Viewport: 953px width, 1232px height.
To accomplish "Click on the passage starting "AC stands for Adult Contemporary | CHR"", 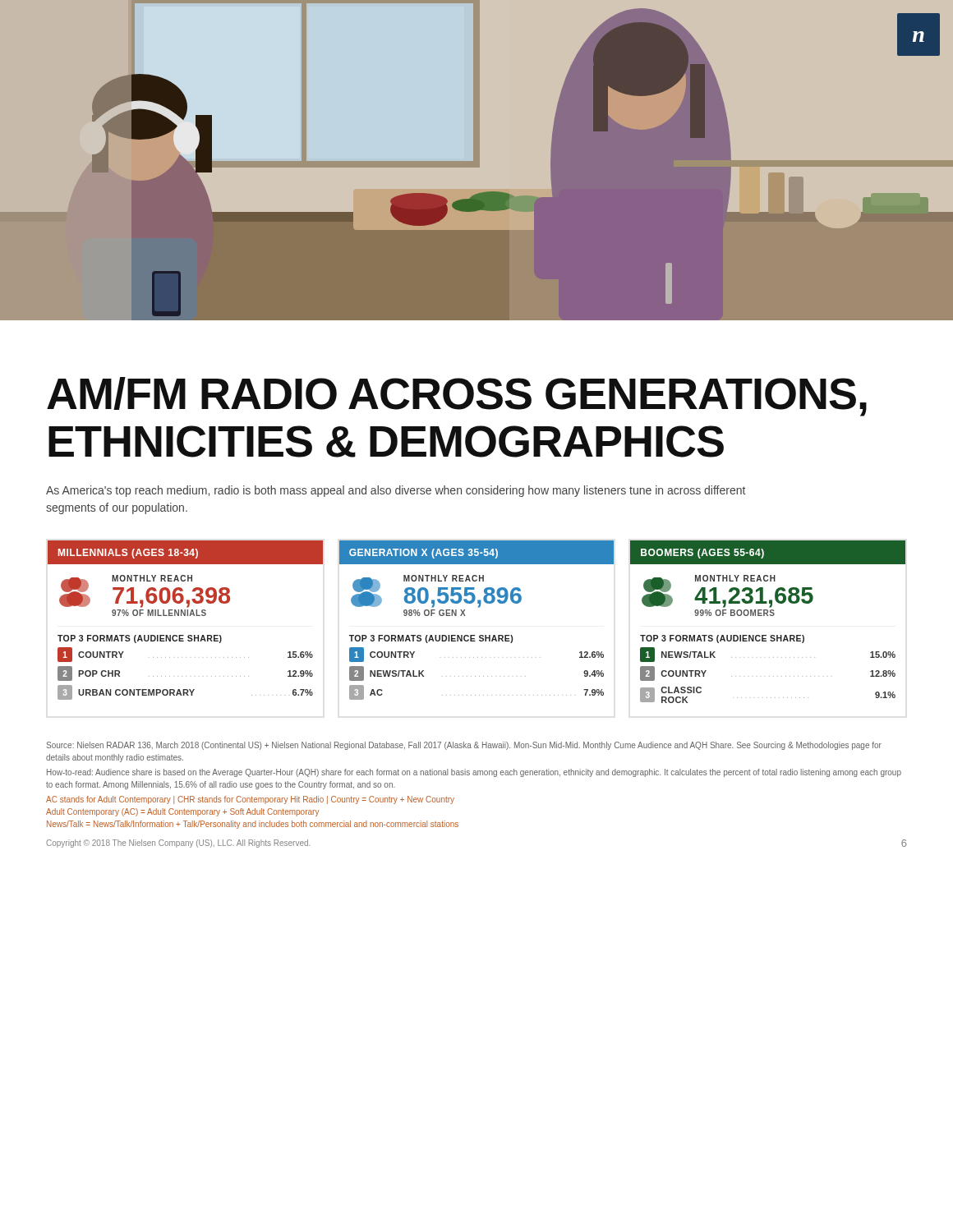I will click(x=252, y=812).
